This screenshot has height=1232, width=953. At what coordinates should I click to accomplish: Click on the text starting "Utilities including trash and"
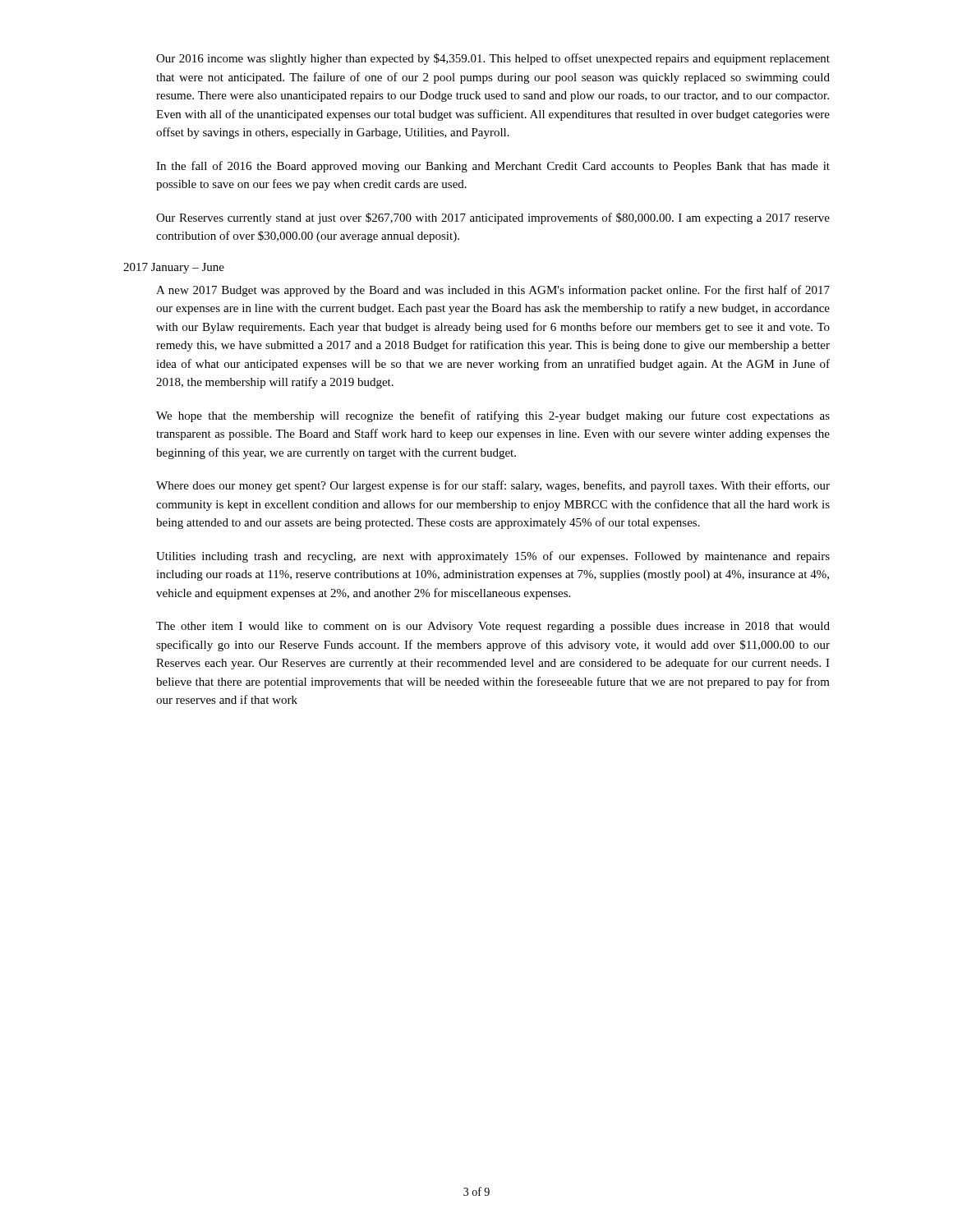tap(493, 574)
